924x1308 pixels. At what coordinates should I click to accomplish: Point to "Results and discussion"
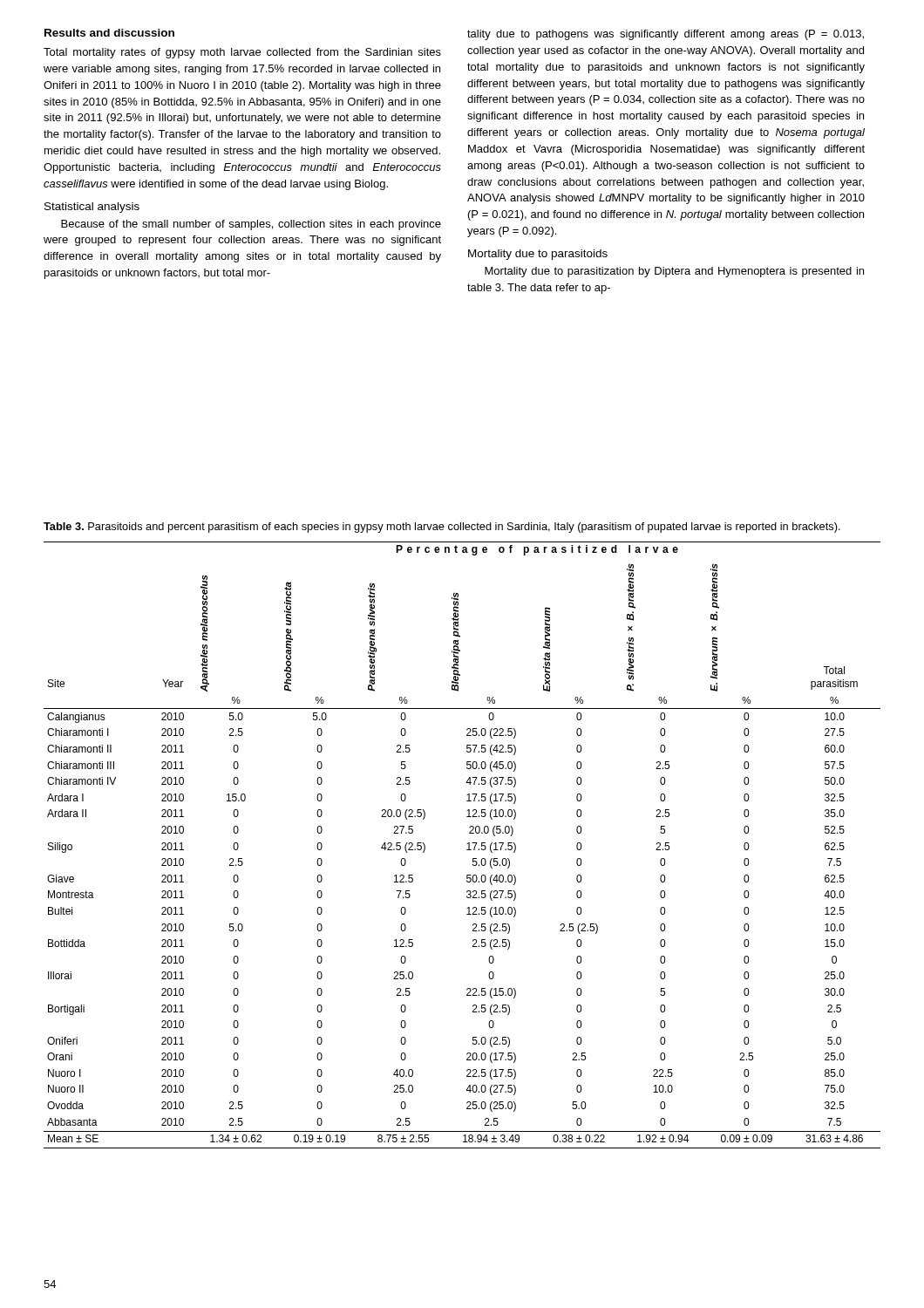pyautogui.click(x=109, y=33)
